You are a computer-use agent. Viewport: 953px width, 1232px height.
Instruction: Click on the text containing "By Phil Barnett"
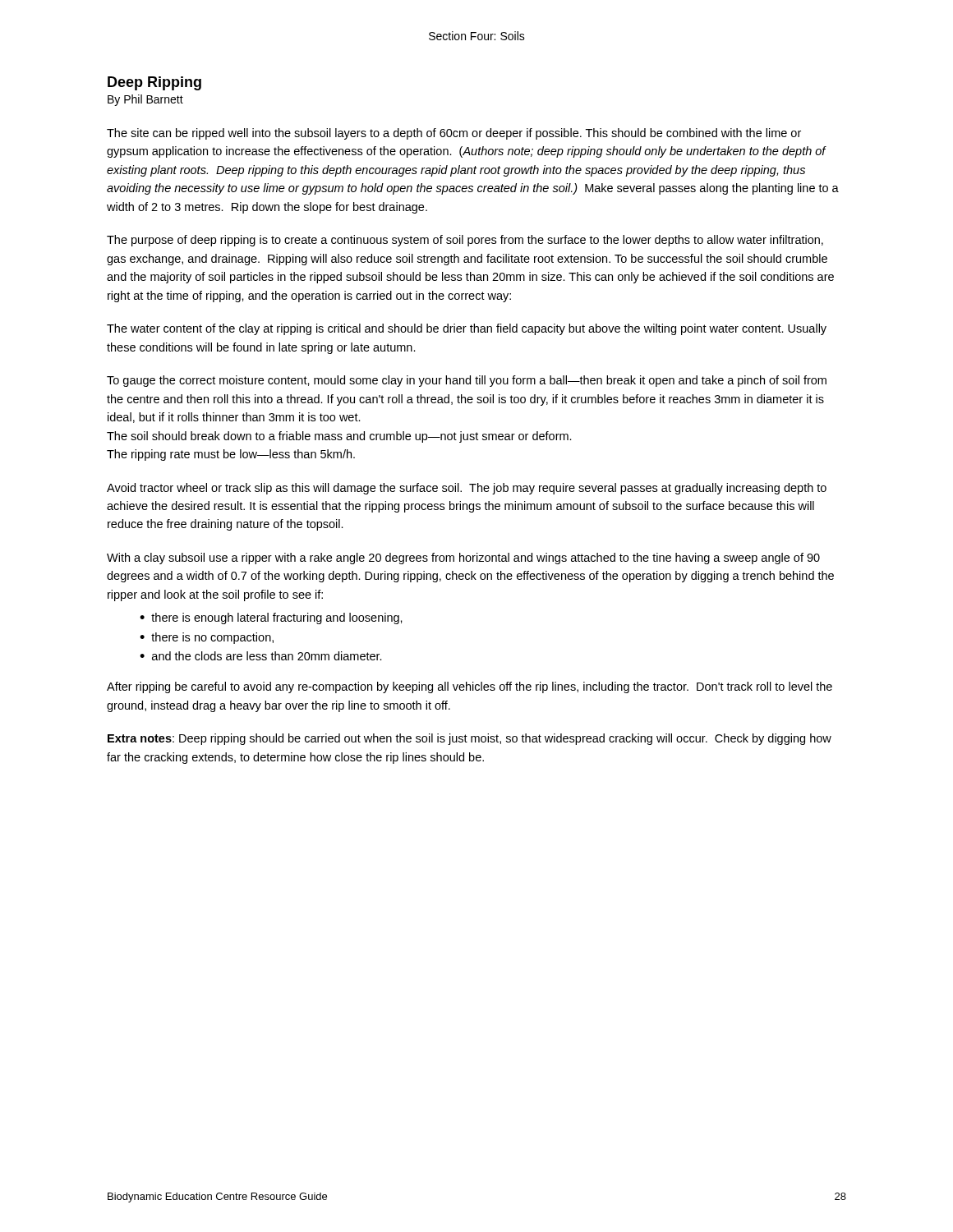tap(145, 99)
